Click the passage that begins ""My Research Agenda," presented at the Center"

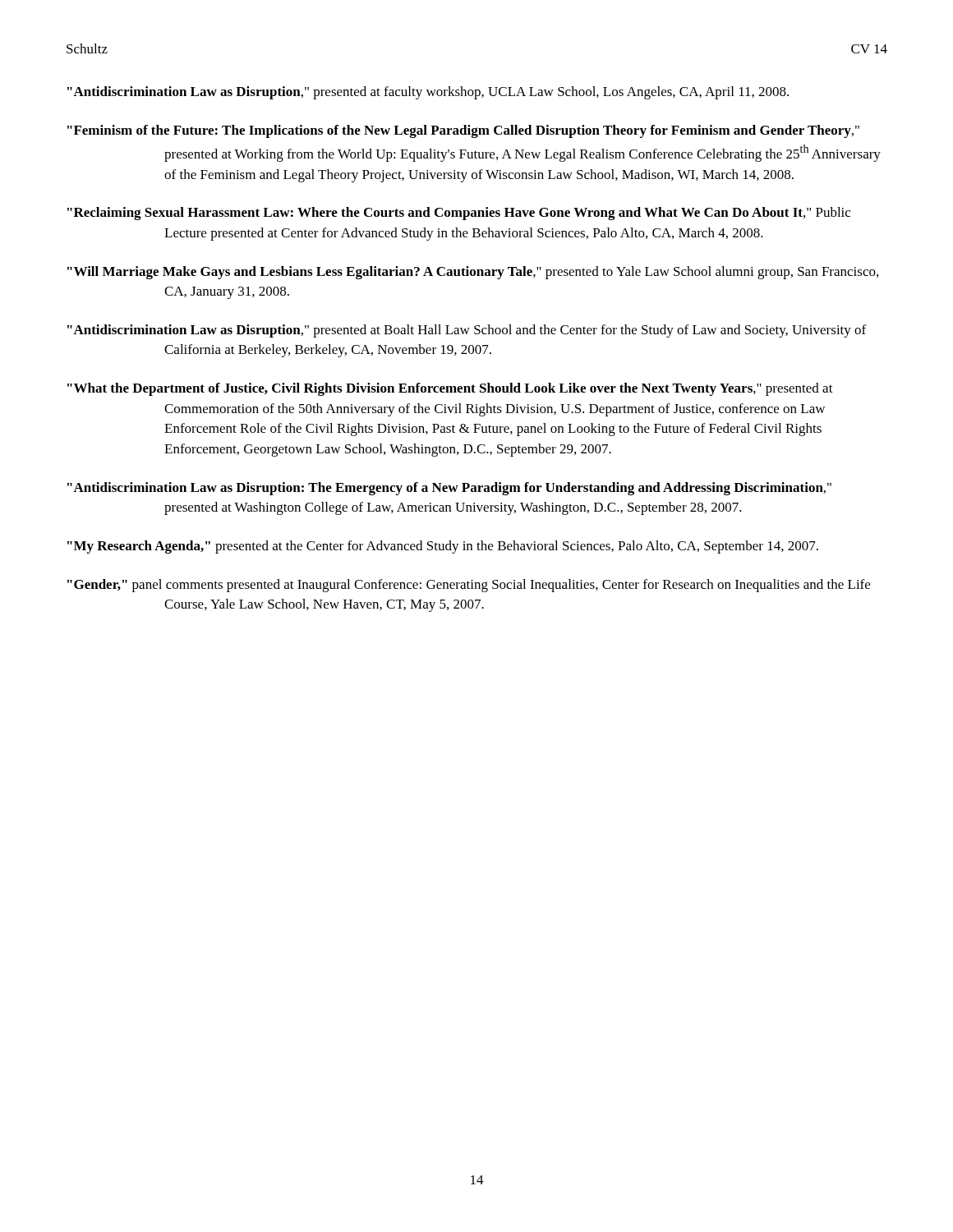(x=442, y=546)
